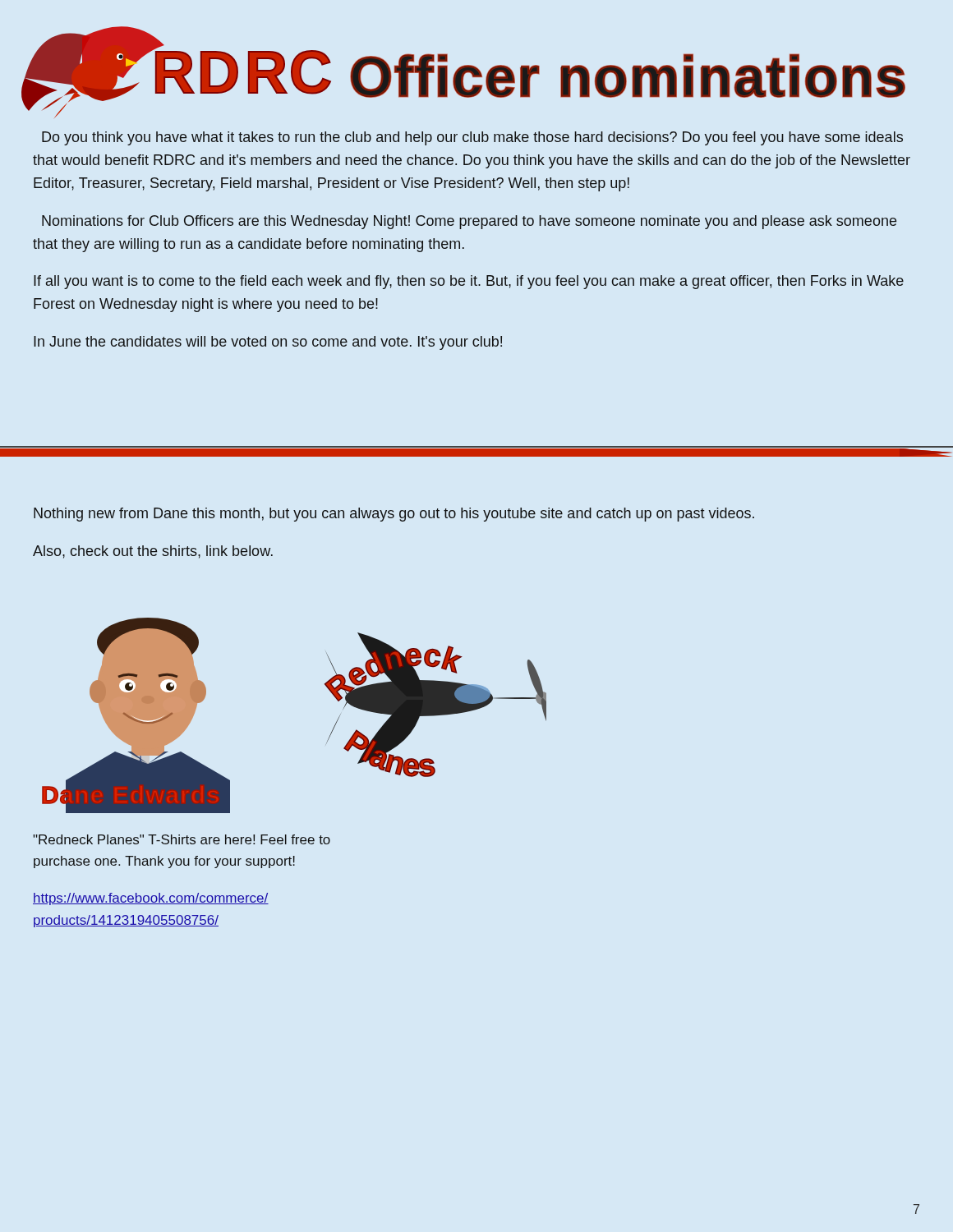Find the photo
Viewport: 953px width, 1232px height.
pyautogui.click(x=148, y=708)
